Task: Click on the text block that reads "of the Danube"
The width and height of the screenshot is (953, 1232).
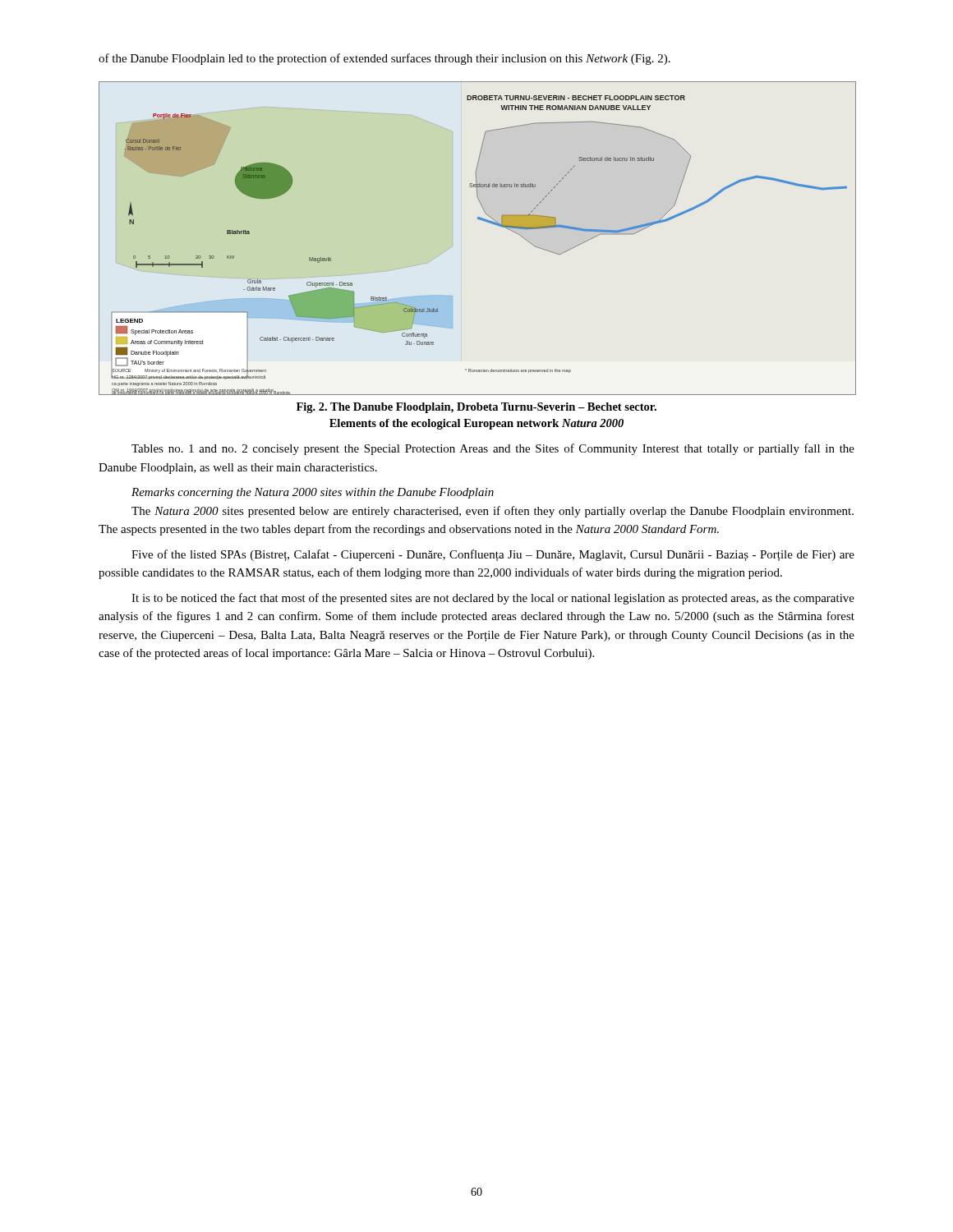Action: (x=385, y=58)
